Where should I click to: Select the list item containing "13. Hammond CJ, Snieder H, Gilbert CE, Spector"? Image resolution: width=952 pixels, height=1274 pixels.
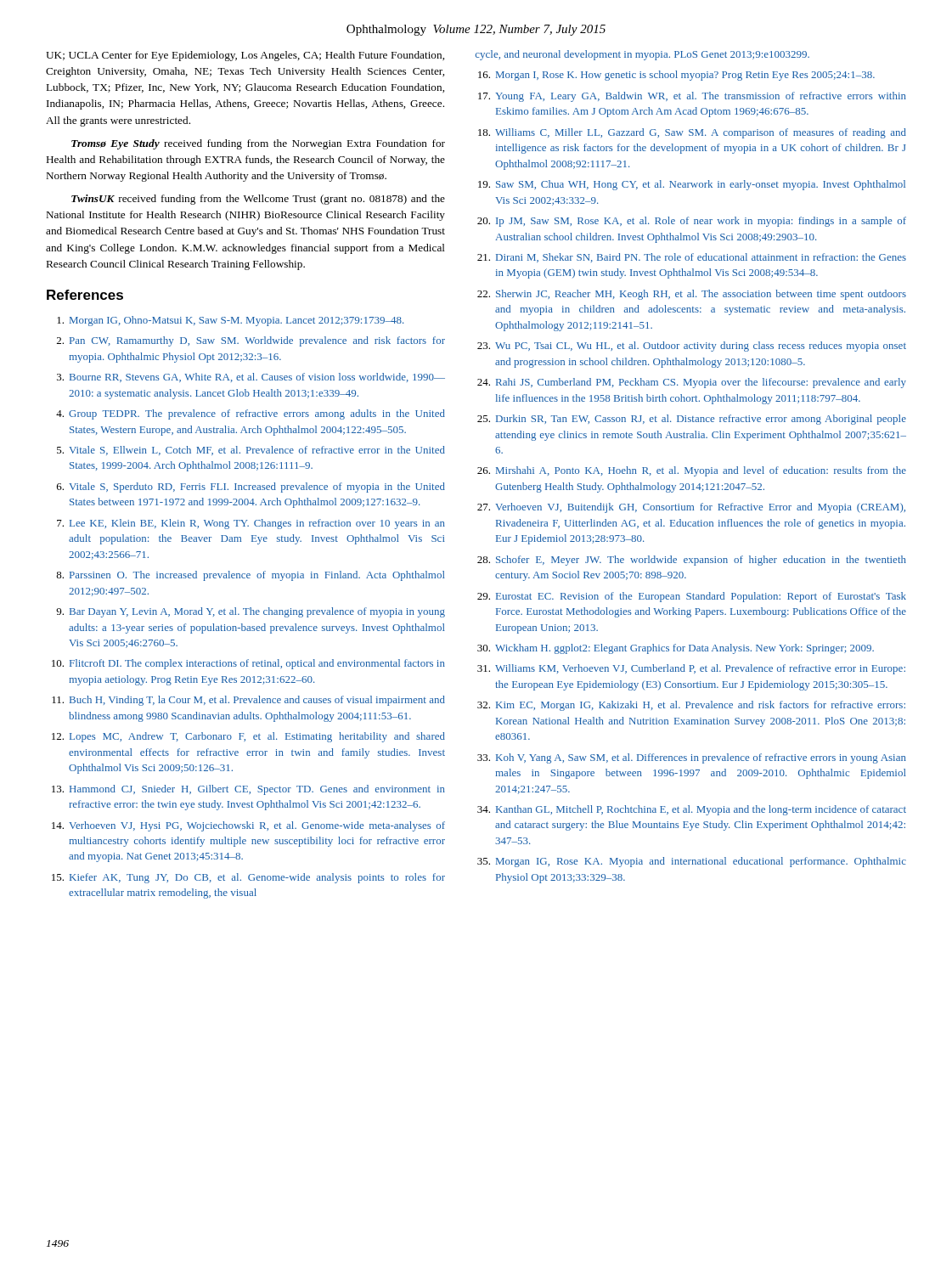[x=245, y=797]
